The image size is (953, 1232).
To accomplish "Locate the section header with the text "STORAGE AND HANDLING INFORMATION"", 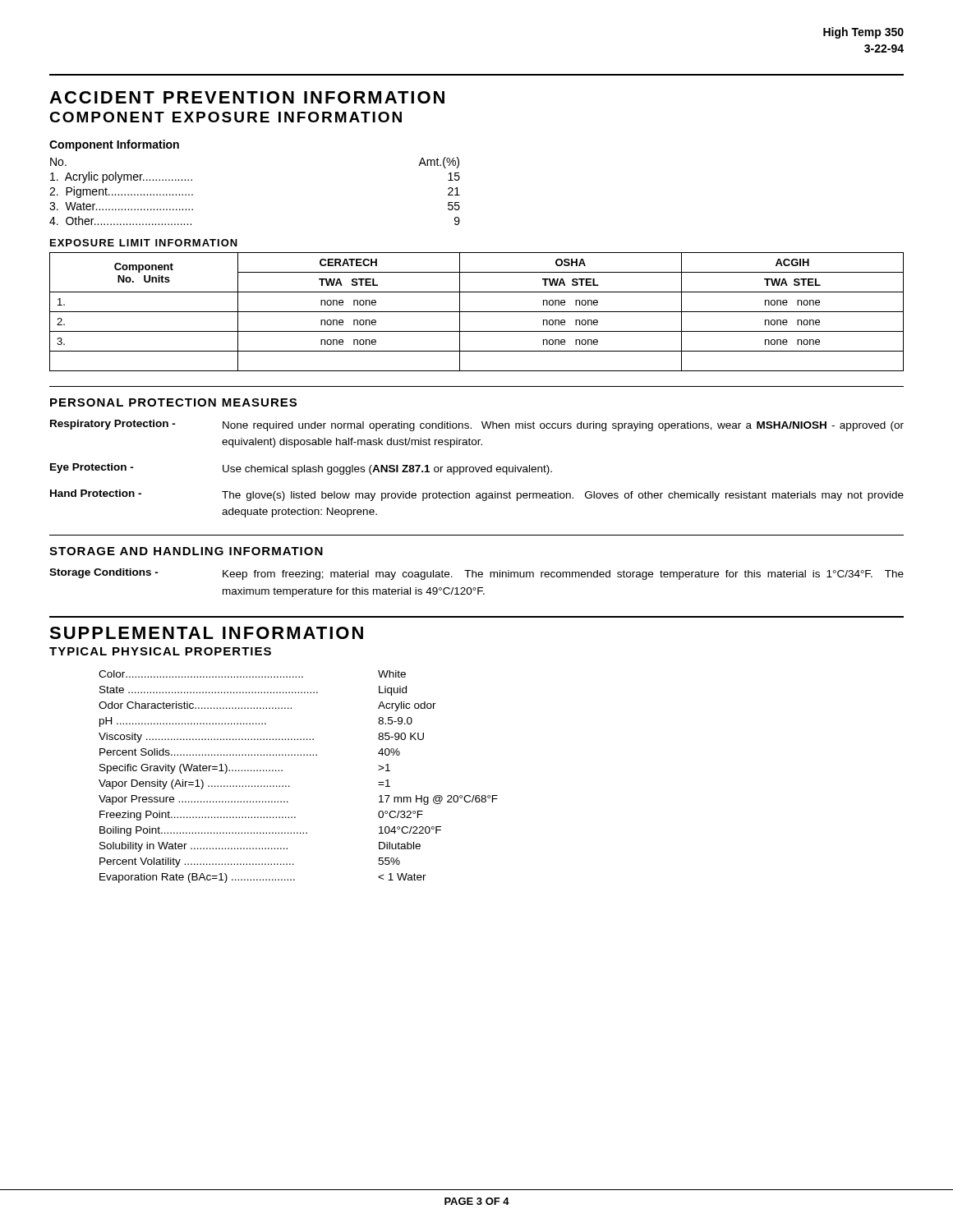I will 187,551.
